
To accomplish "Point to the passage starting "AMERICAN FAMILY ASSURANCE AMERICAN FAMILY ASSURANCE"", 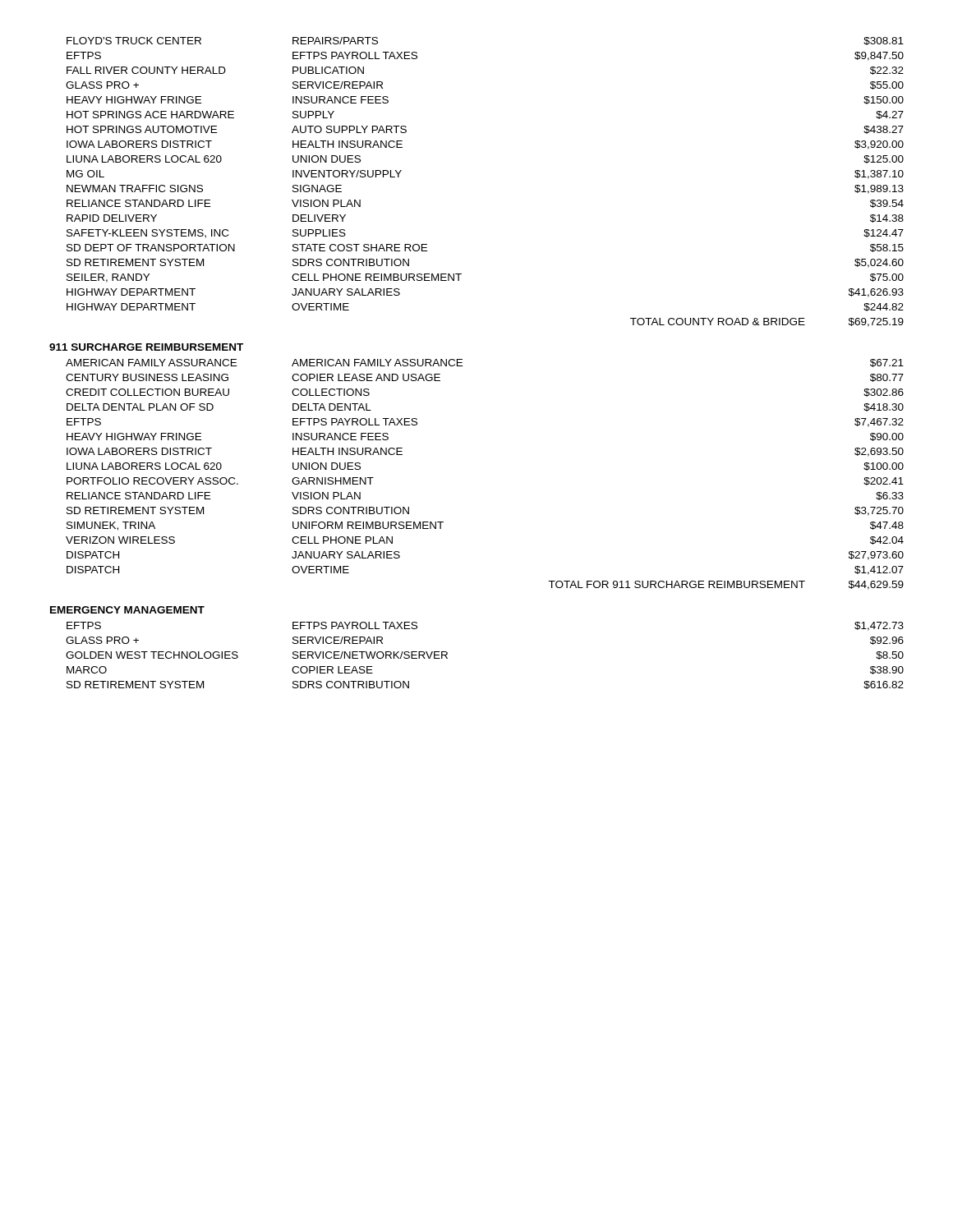I will [152, 363].
